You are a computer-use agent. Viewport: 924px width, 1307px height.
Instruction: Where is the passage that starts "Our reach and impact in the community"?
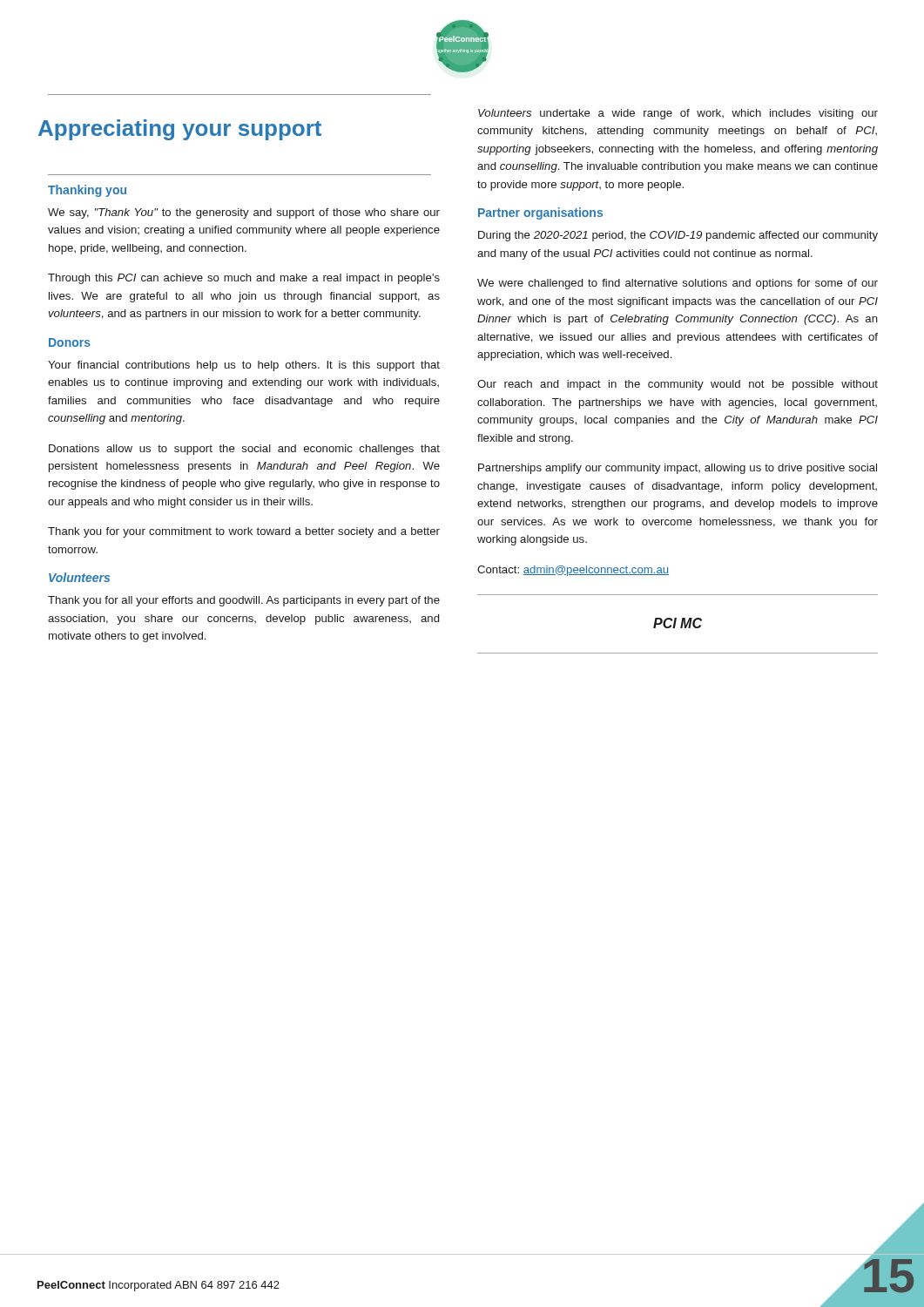click(678, 412)
